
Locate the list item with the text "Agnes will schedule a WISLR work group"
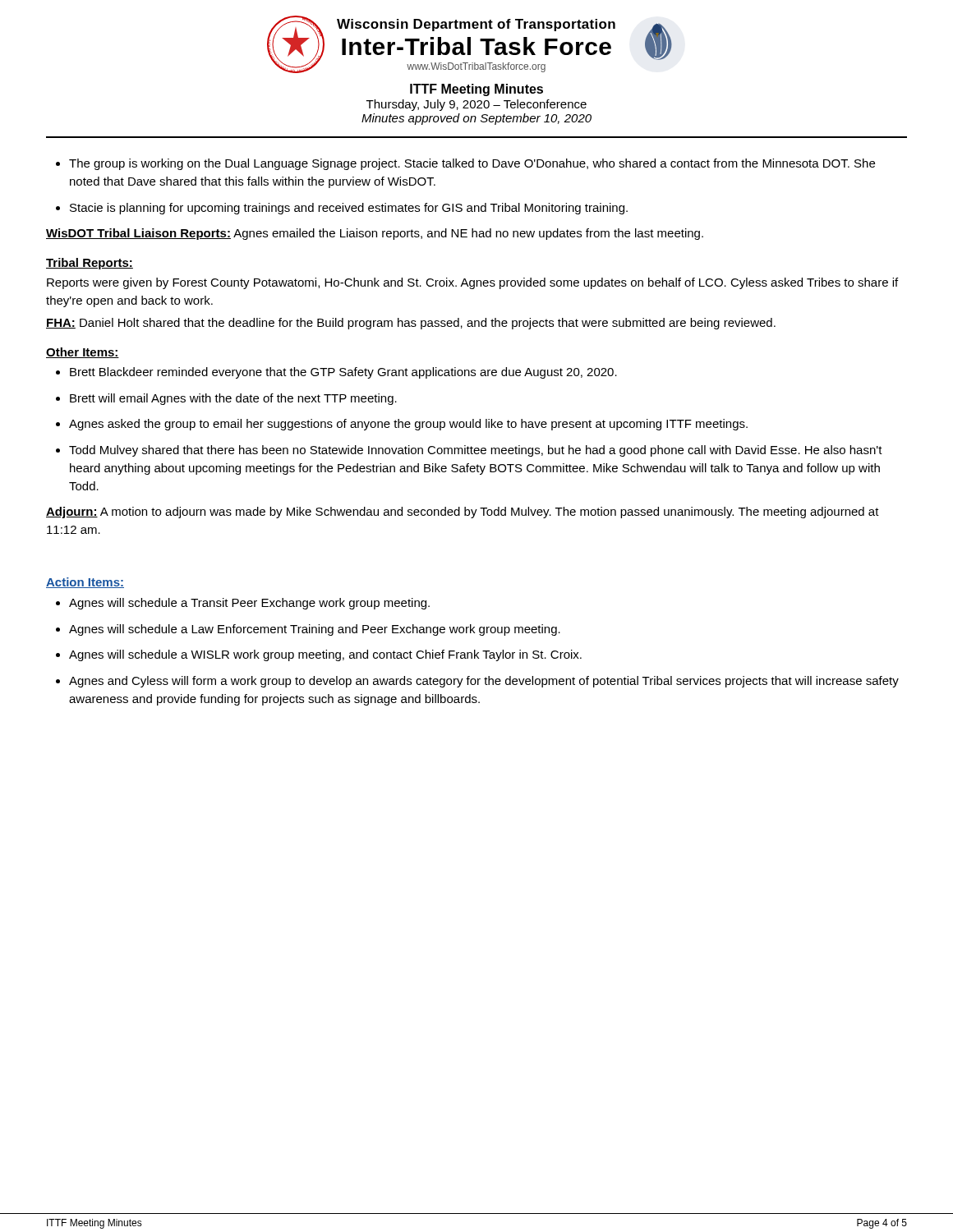326,654
